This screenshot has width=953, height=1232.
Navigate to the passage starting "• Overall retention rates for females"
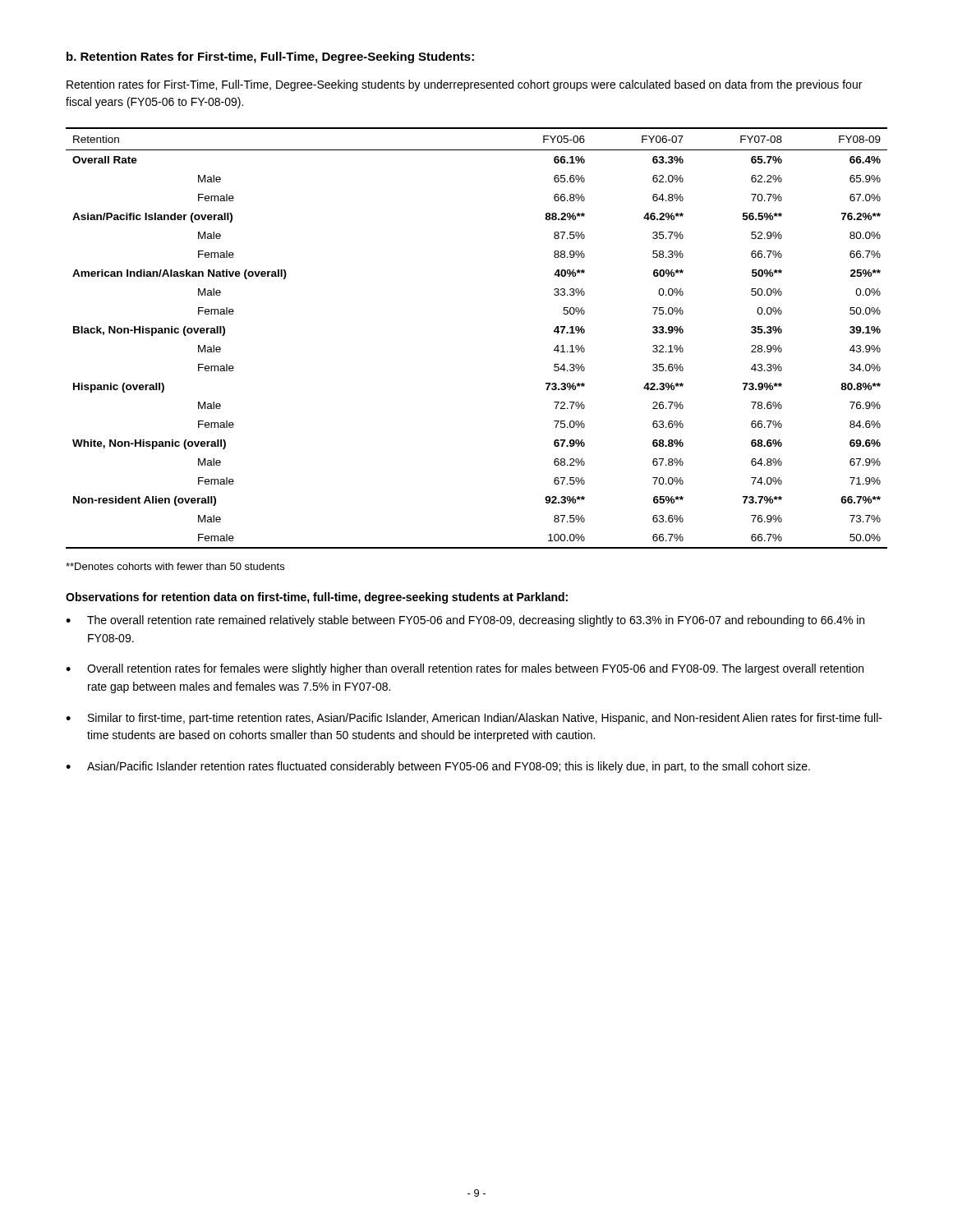(476, 678)
